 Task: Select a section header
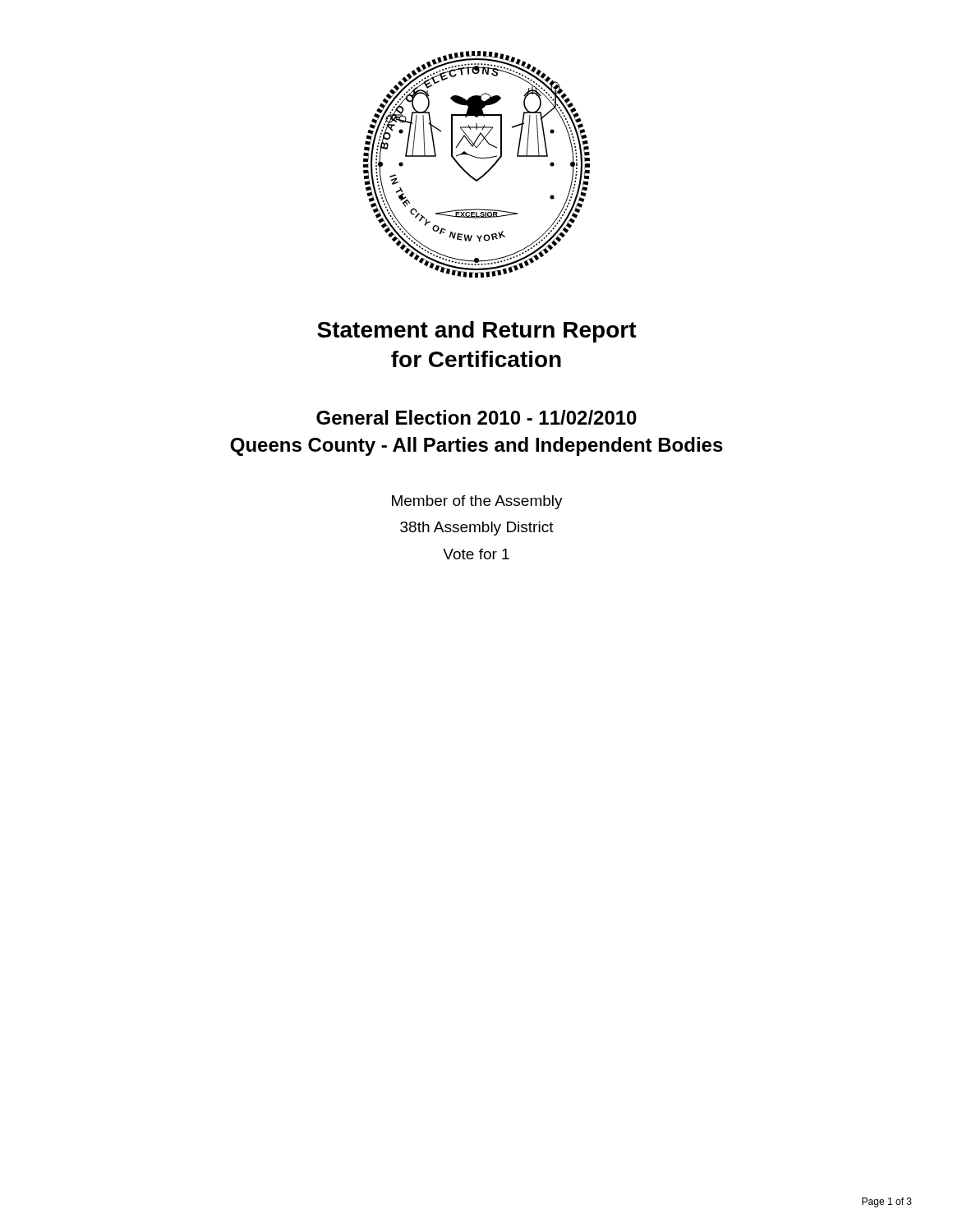476,432
